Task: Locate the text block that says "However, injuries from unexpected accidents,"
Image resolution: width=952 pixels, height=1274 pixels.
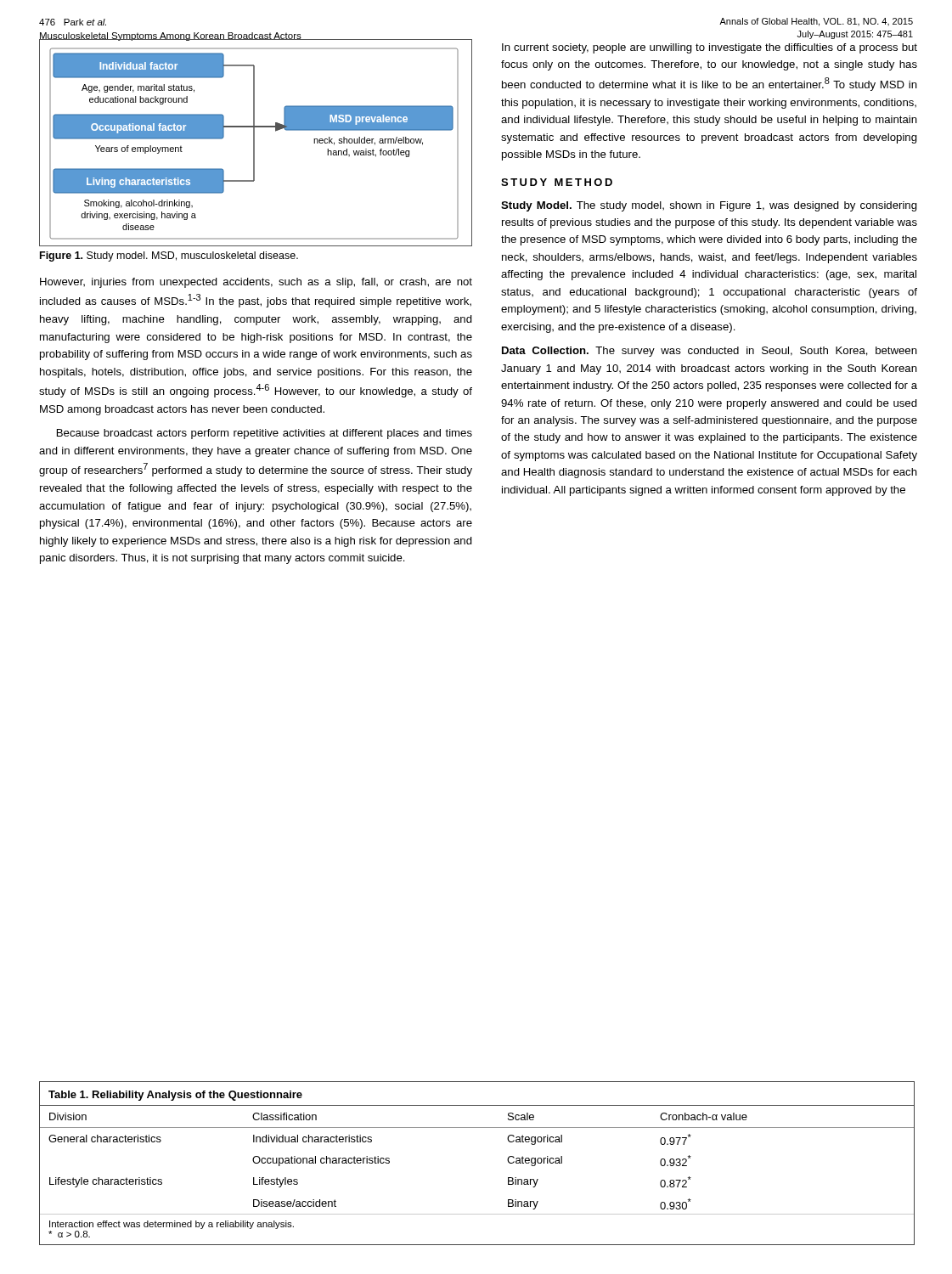Action: tap(256, 420)
